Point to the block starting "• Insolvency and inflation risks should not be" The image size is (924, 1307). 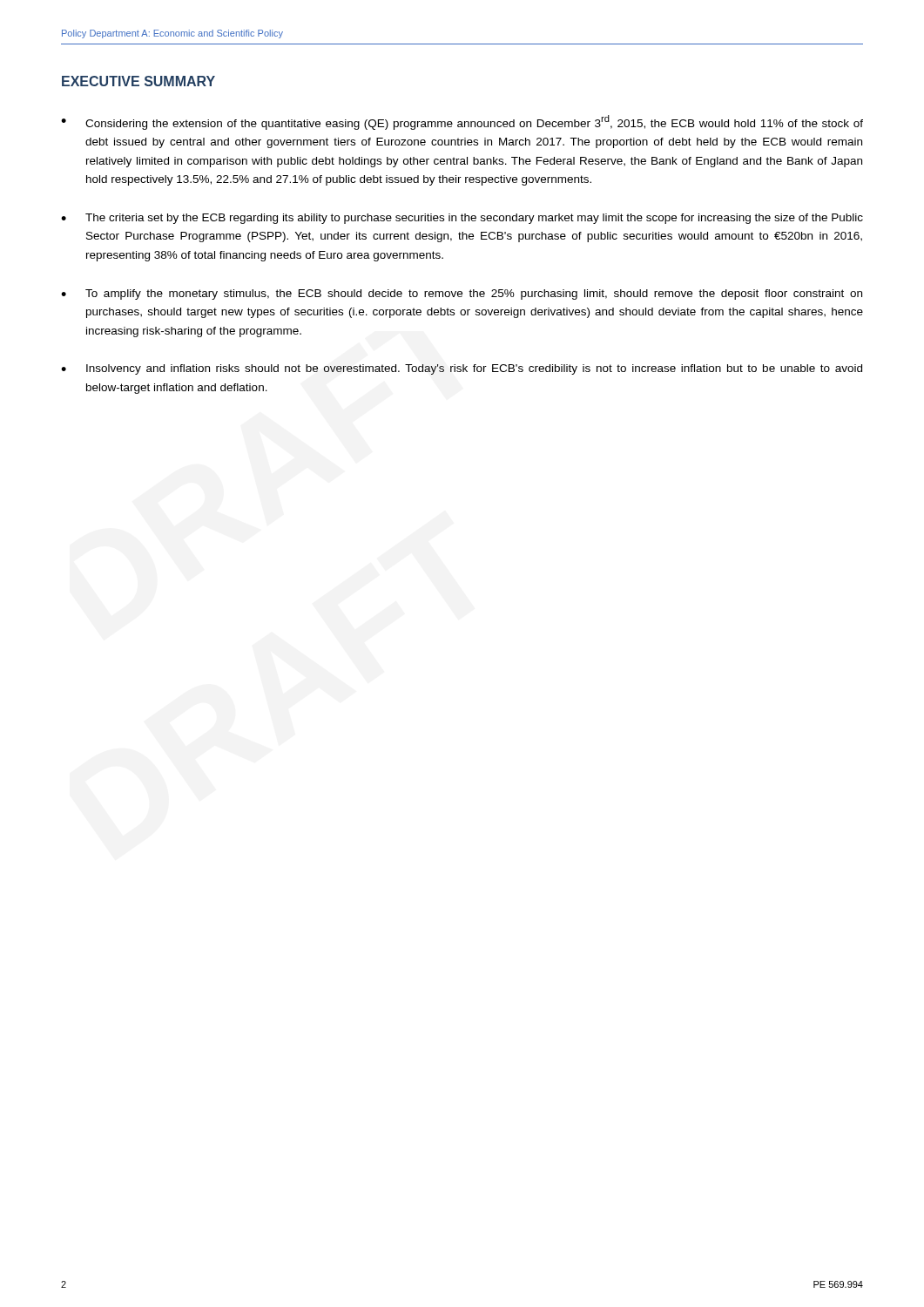click(x=462, y=378)
